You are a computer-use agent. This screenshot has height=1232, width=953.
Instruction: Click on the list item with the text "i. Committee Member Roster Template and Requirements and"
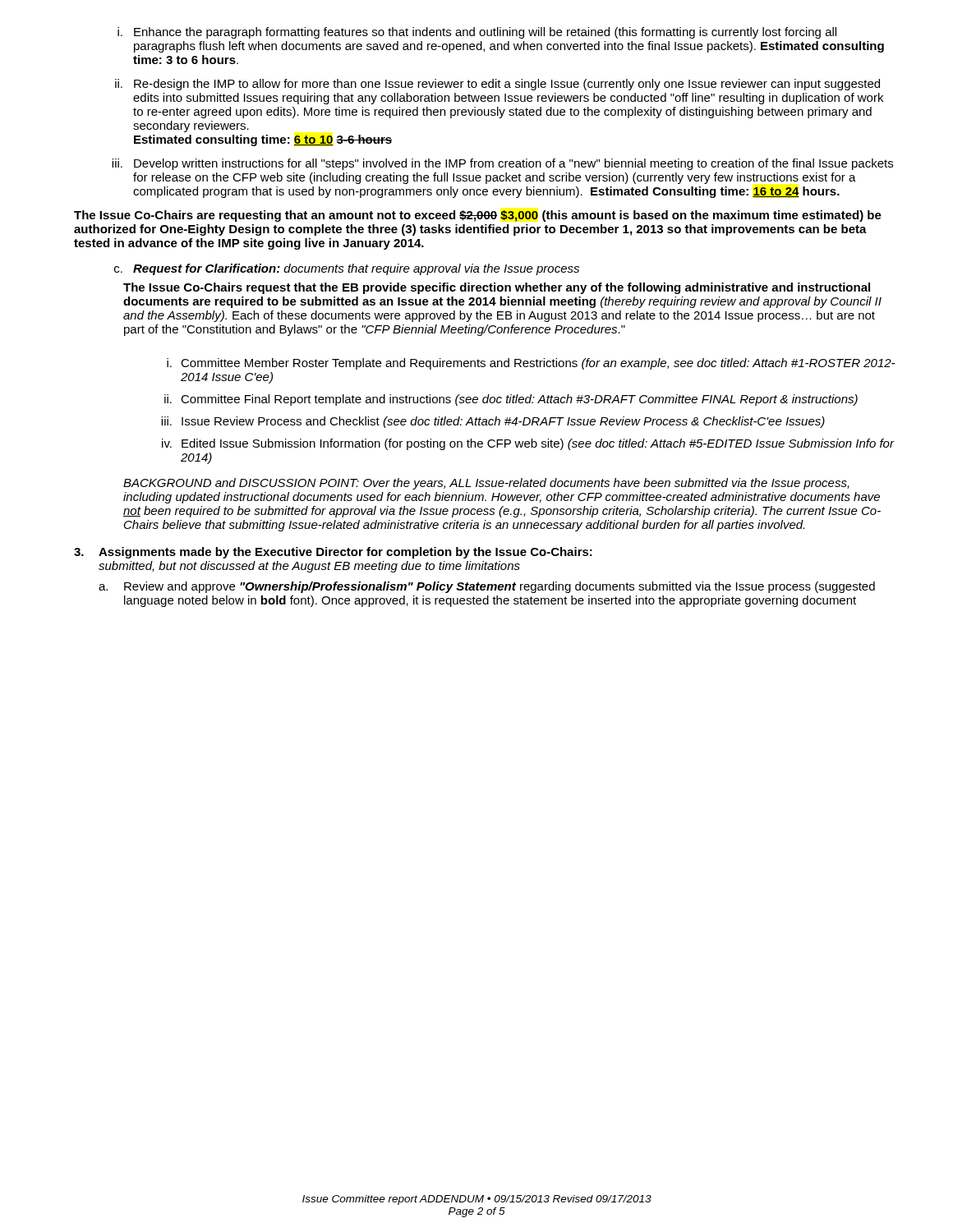pyautogui.click(x=518, y=370)
